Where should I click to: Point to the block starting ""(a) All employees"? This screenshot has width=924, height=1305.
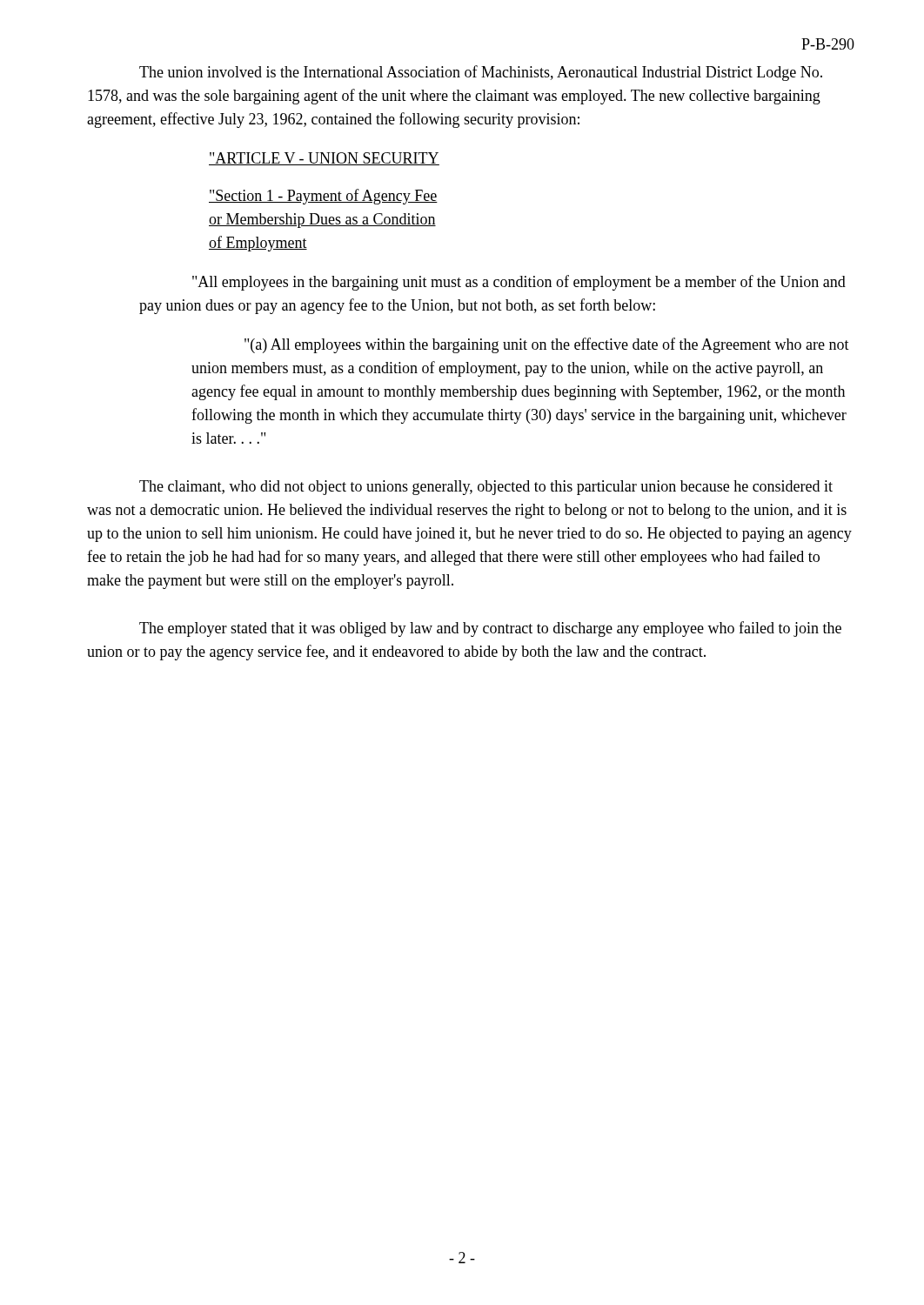520,392
